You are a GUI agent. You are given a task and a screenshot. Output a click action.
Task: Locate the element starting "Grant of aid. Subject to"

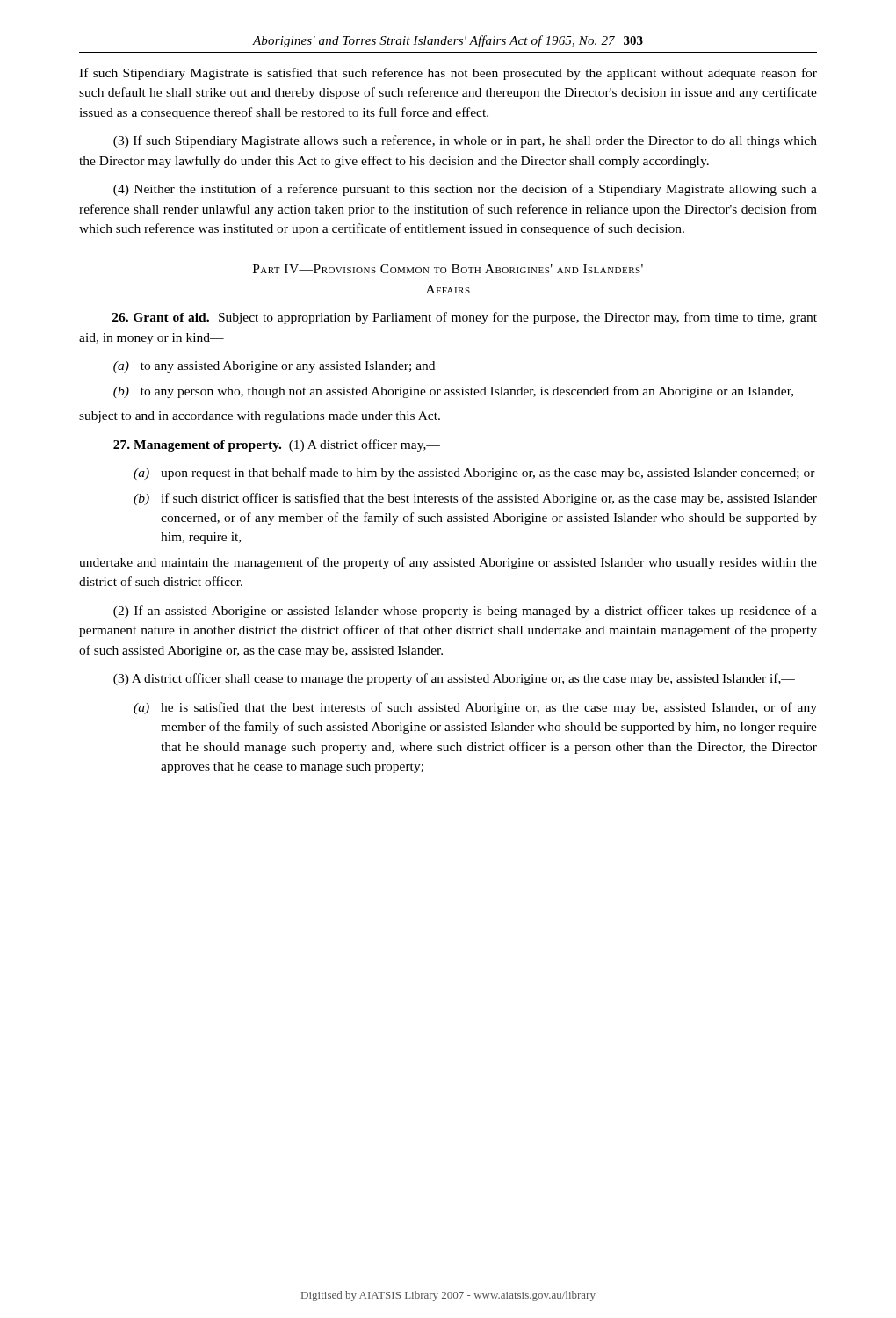coord(448,327)
